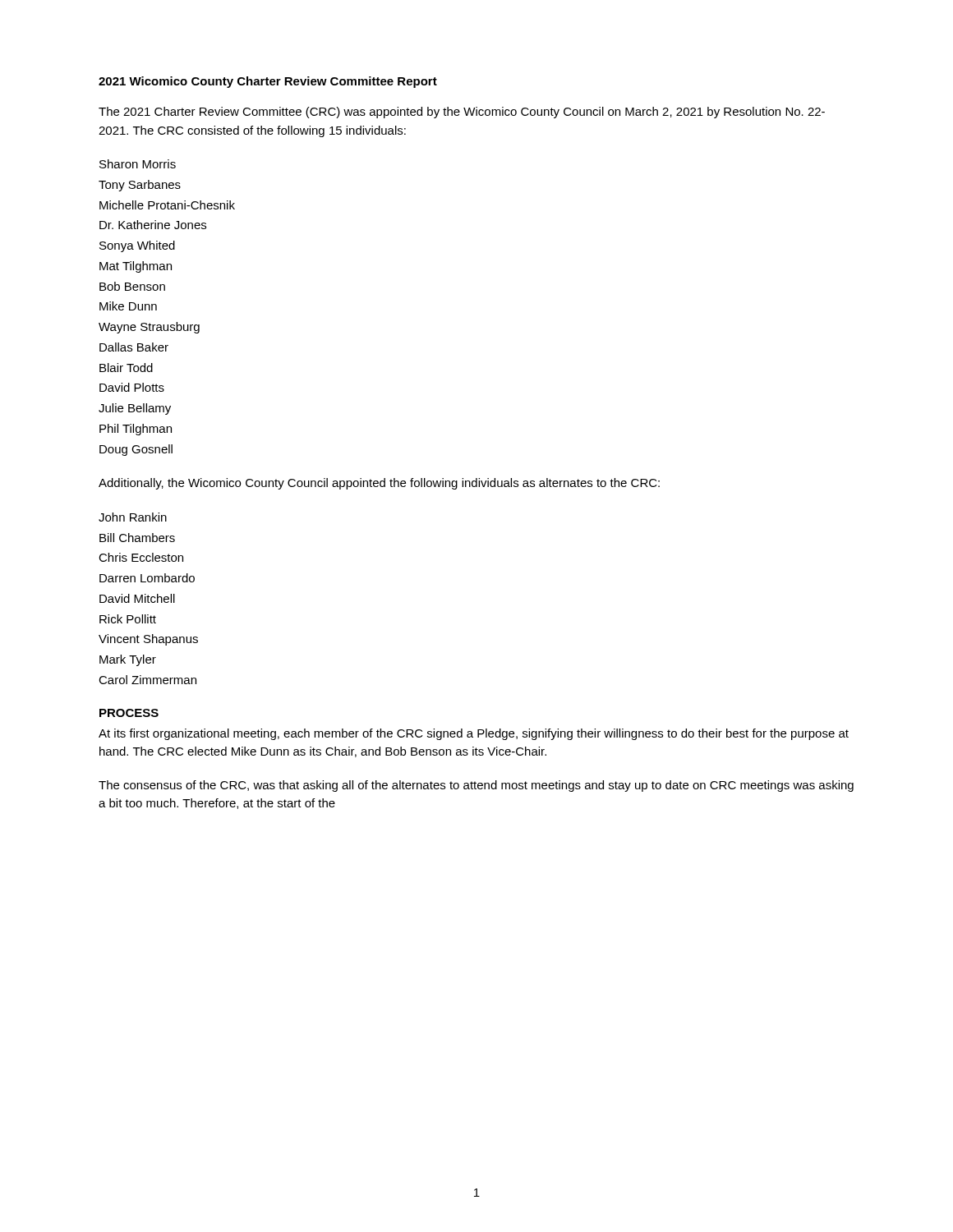Select the list item containing "Mark Tyler"
Viewport: 953px width, 1232px height.
(x=127, y=659)
